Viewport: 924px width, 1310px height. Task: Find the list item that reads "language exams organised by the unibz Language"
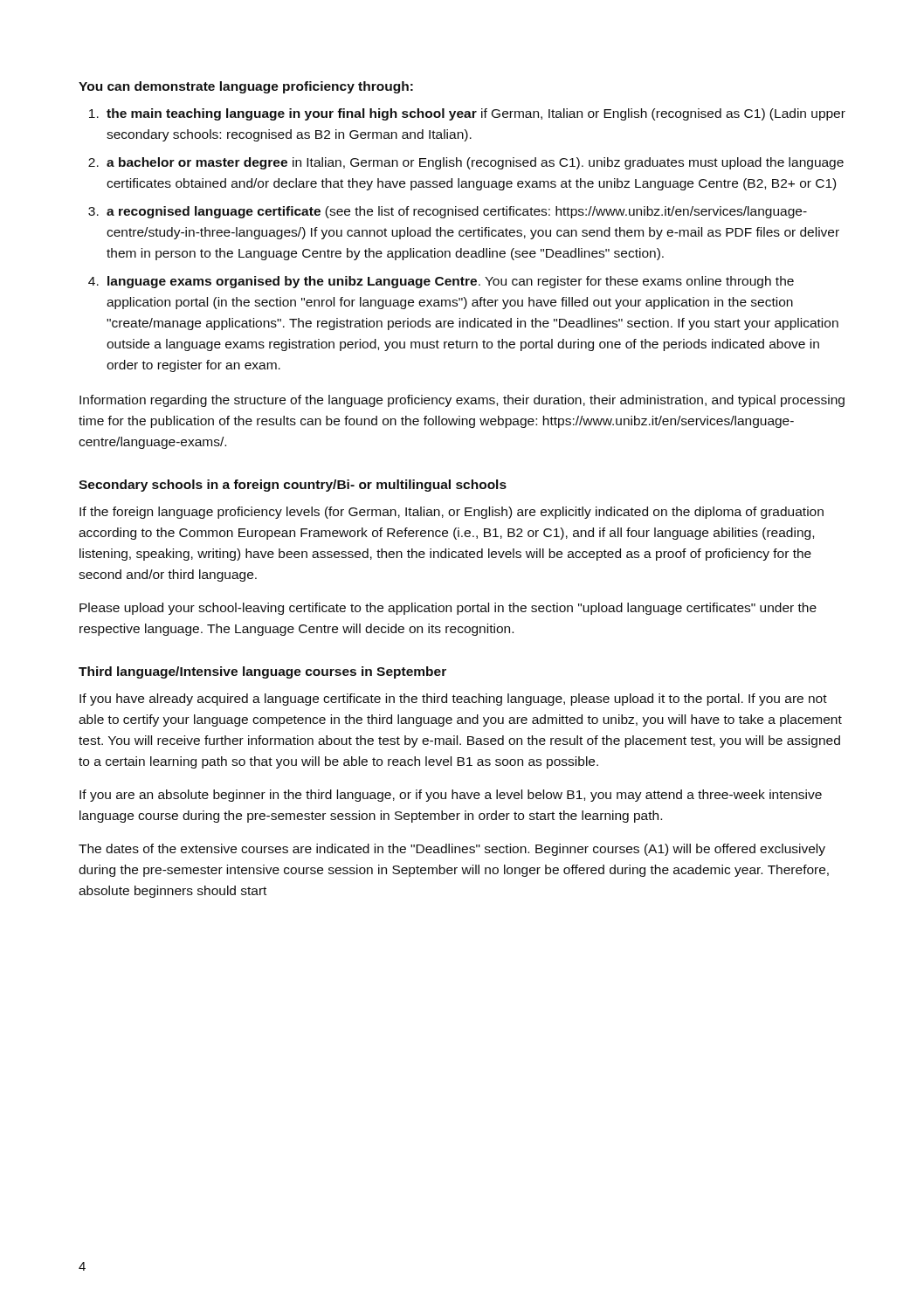coord(473,323)
